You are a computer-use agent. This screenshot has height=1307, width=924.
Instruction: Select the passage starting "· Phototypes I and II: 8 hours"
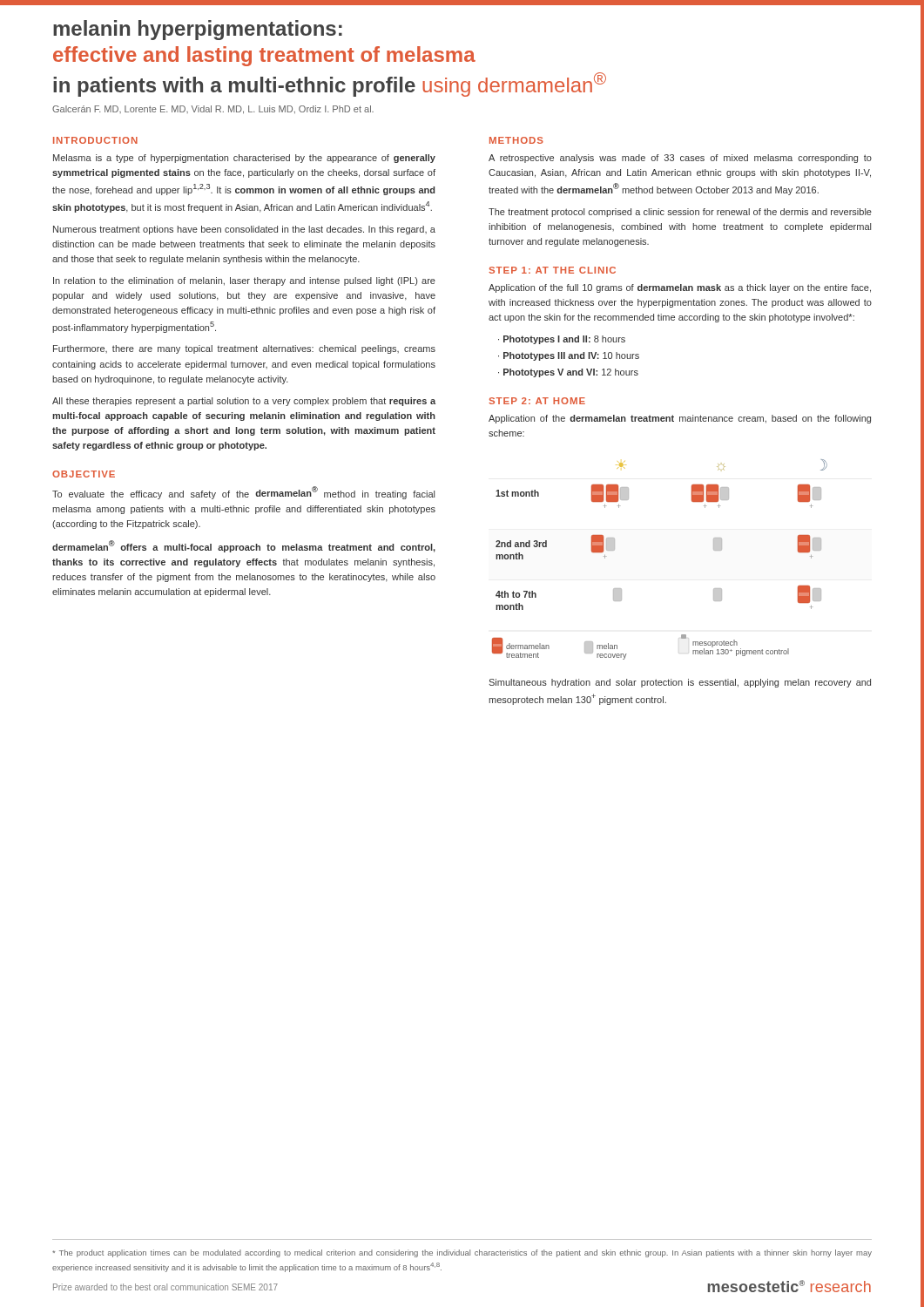point(561,339)
